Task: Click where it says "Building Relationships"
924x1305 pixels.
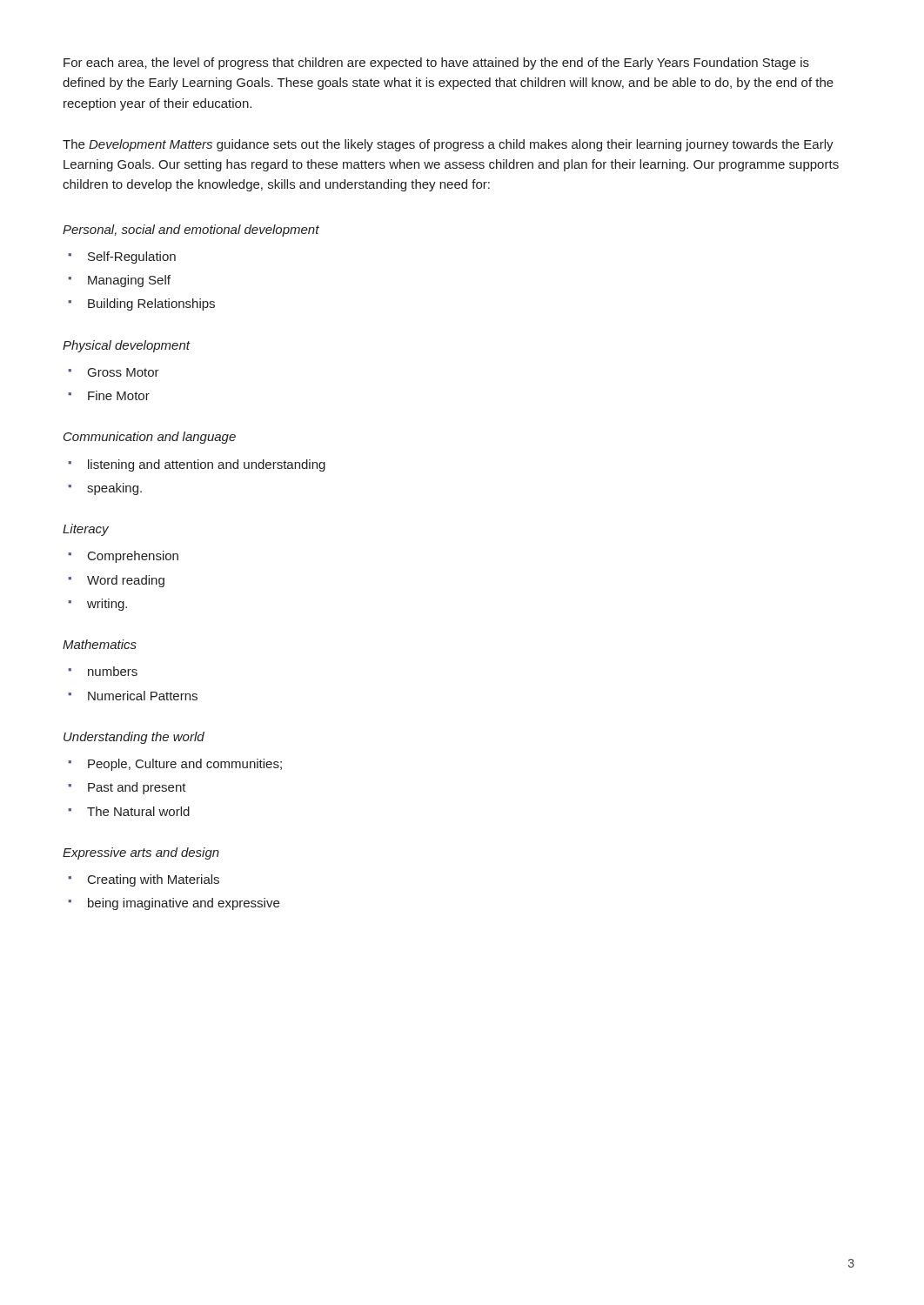Action: pos(151,303)
